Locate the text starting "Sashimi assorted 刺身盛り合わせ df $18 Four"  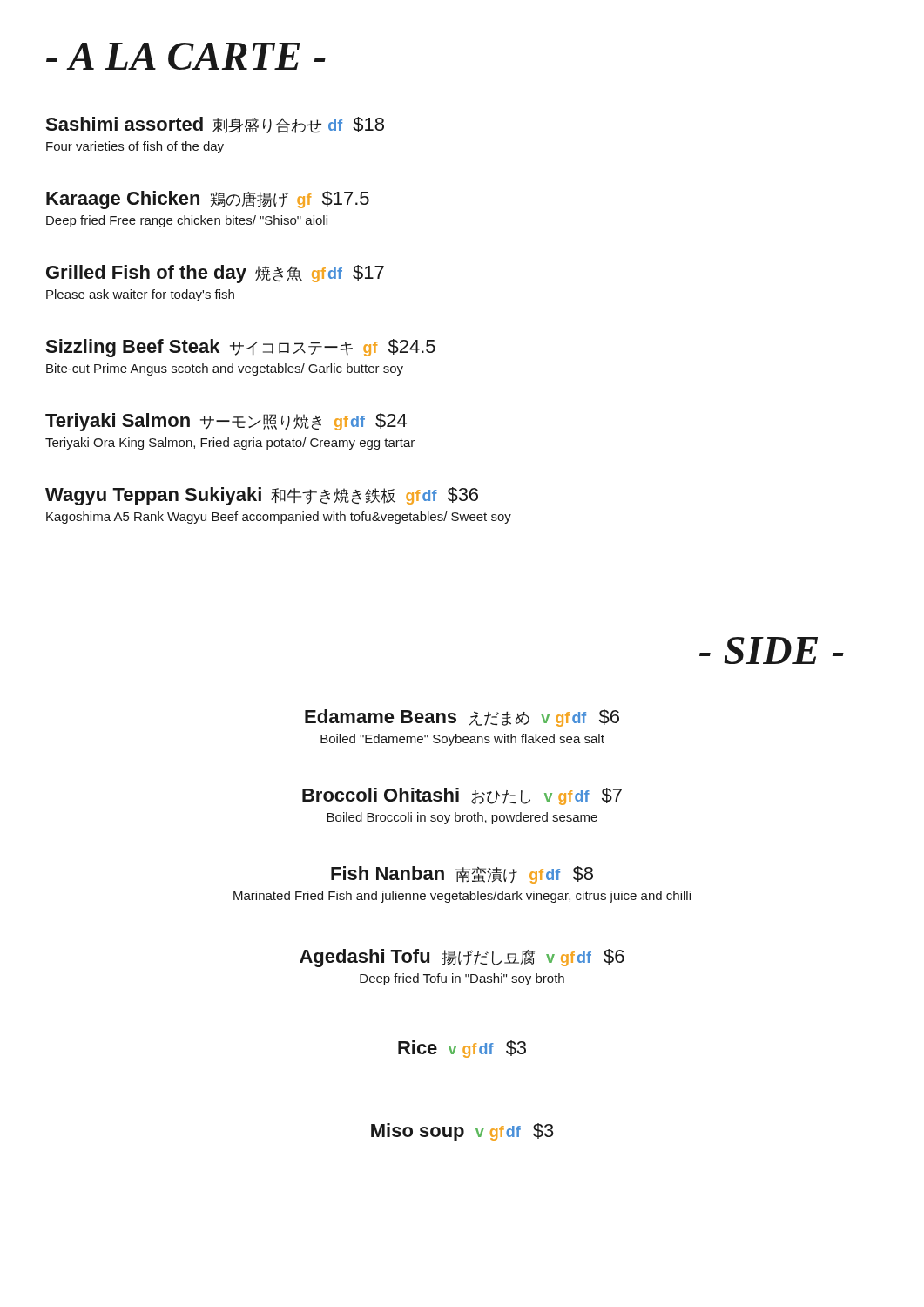[x=215, y=133]
